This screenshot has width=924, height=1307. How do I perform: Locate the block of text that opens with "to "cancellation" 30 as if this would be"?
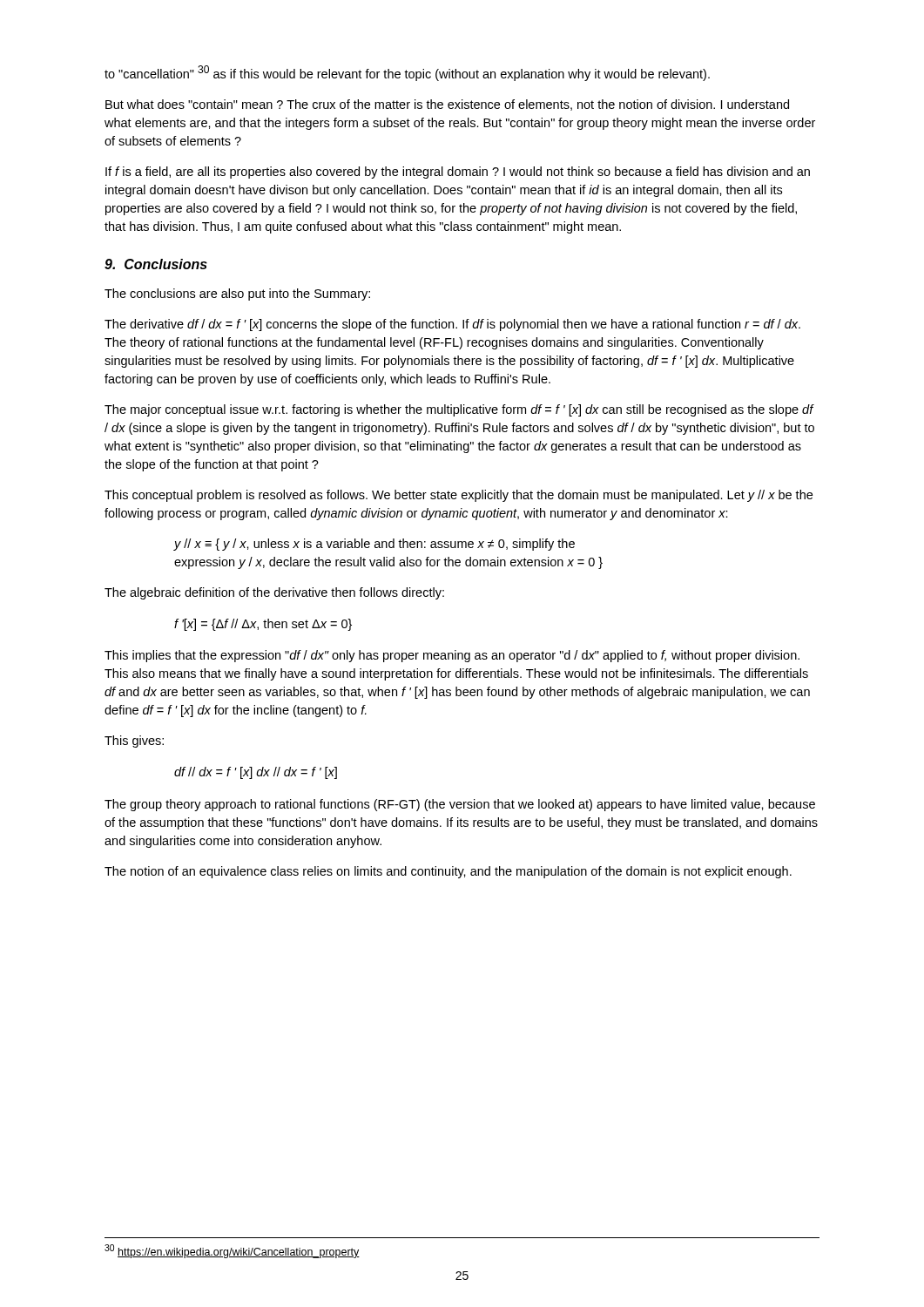408,72
